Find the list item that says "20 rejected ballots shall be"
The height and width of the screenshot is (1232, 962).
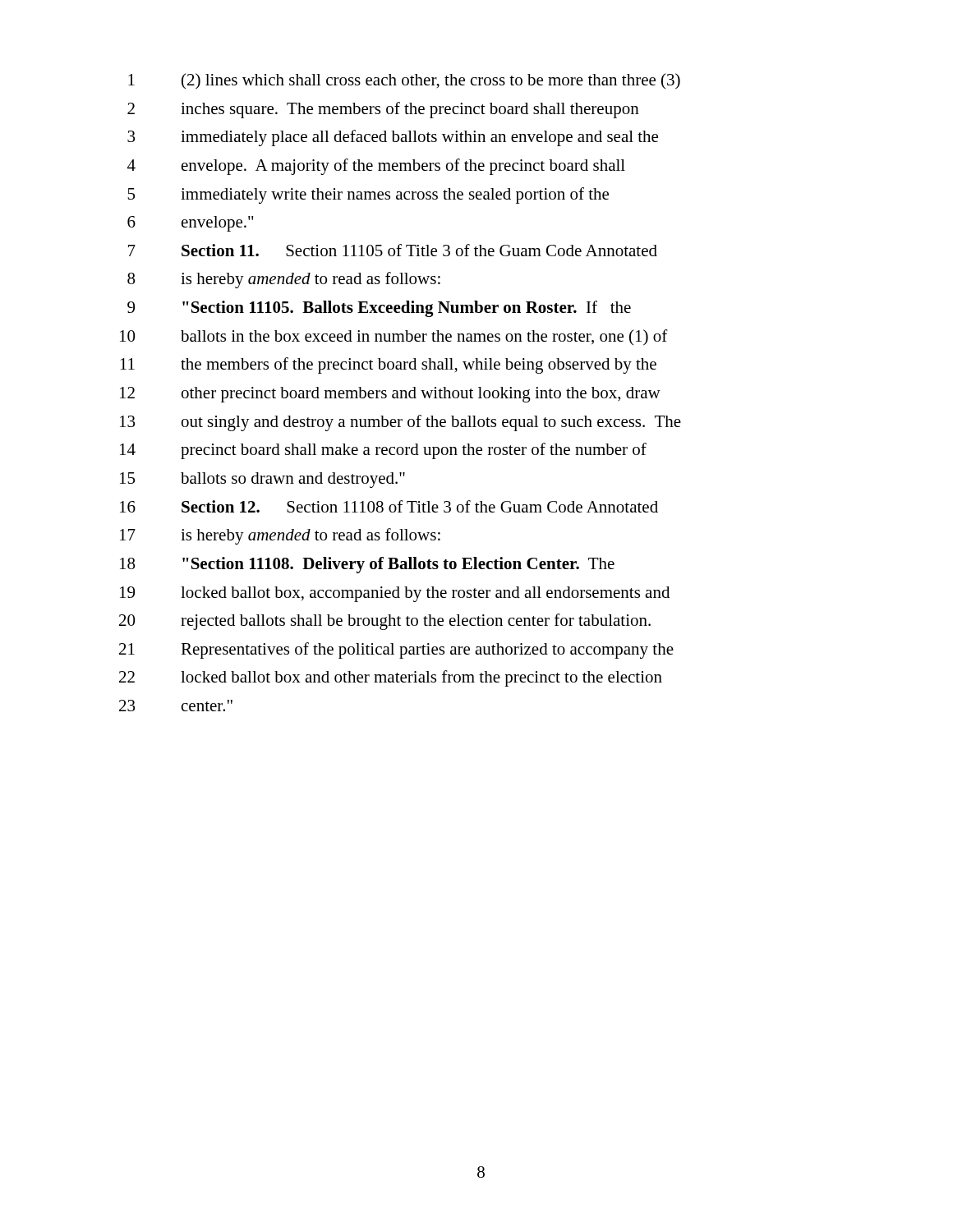point(481,620)
